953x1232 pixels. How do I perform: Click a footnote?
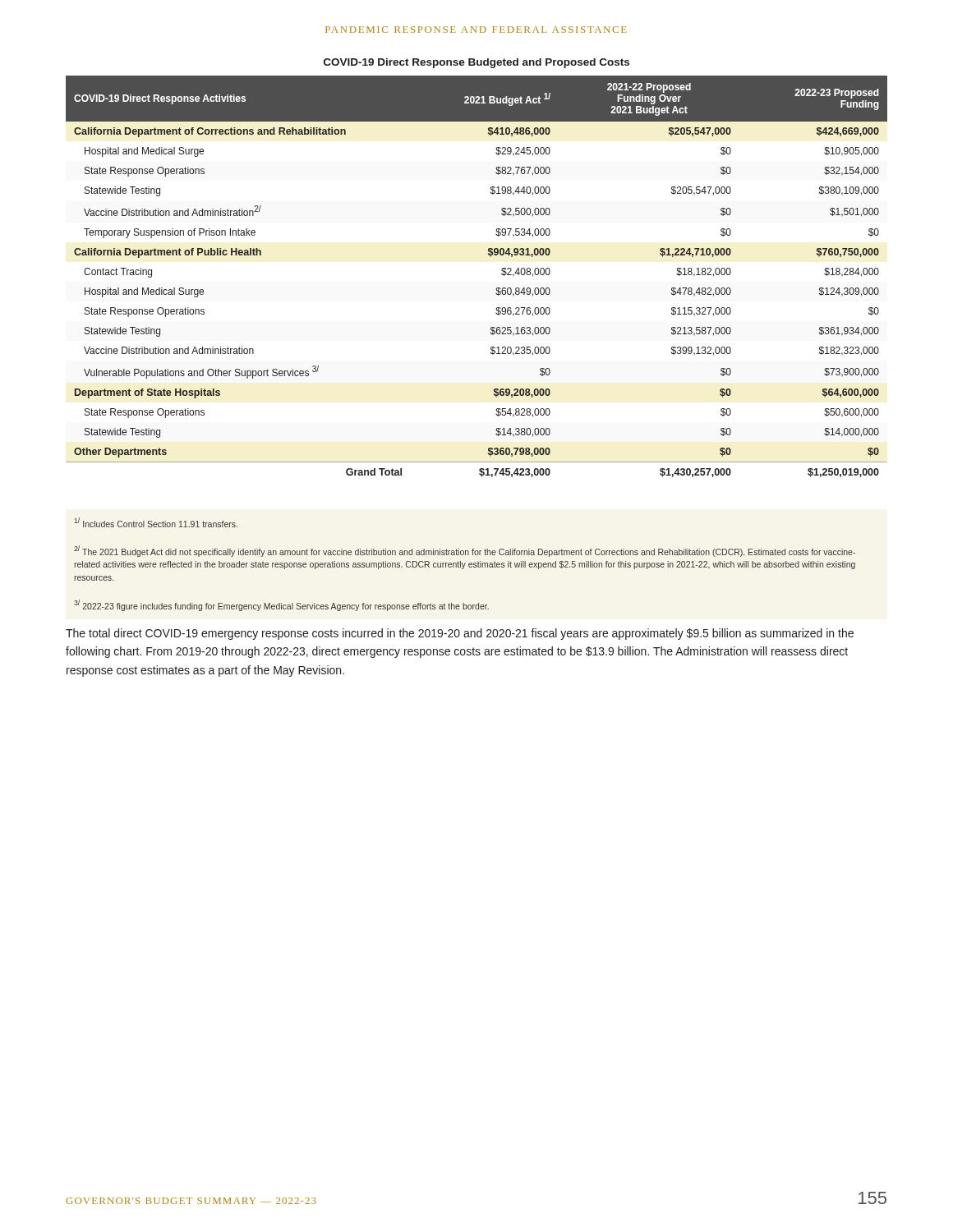tap(465, 563)
